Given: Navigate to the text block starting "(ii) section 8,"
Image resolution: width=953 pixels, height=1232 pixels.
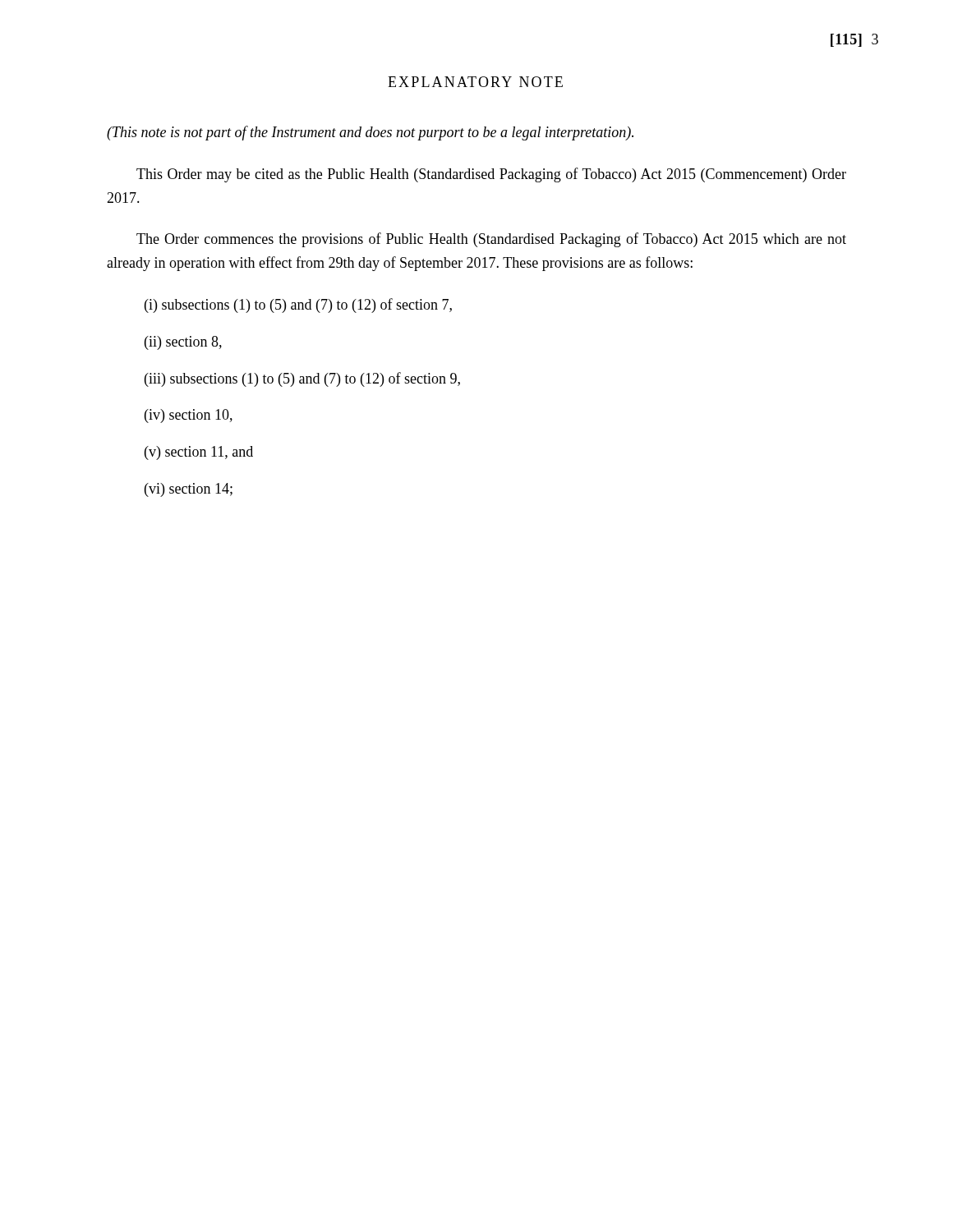Looking at the screenshot, I should 183,342.
